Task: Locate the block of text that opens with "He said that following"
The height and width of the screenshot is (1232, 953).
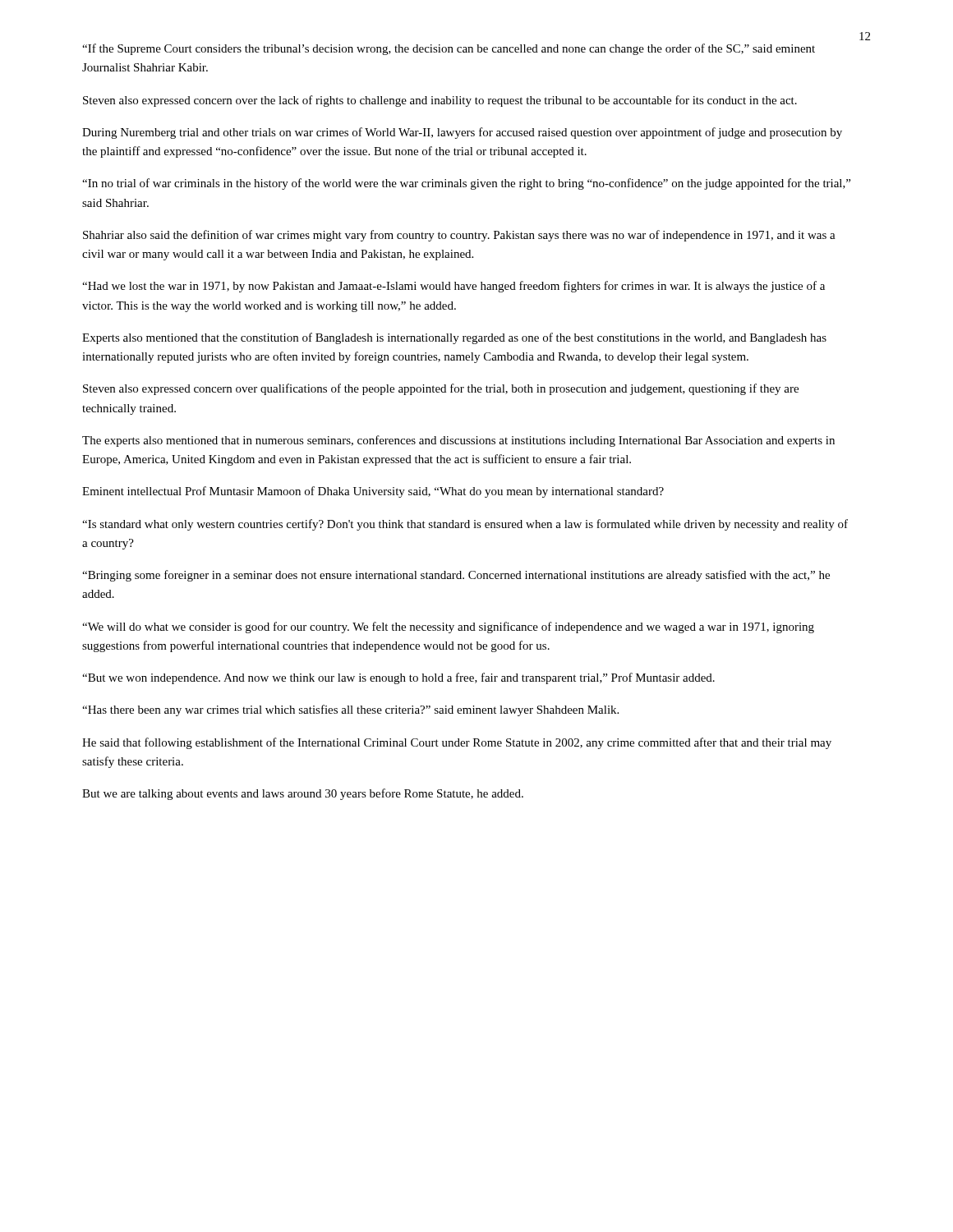Action: tap(457, 752)
